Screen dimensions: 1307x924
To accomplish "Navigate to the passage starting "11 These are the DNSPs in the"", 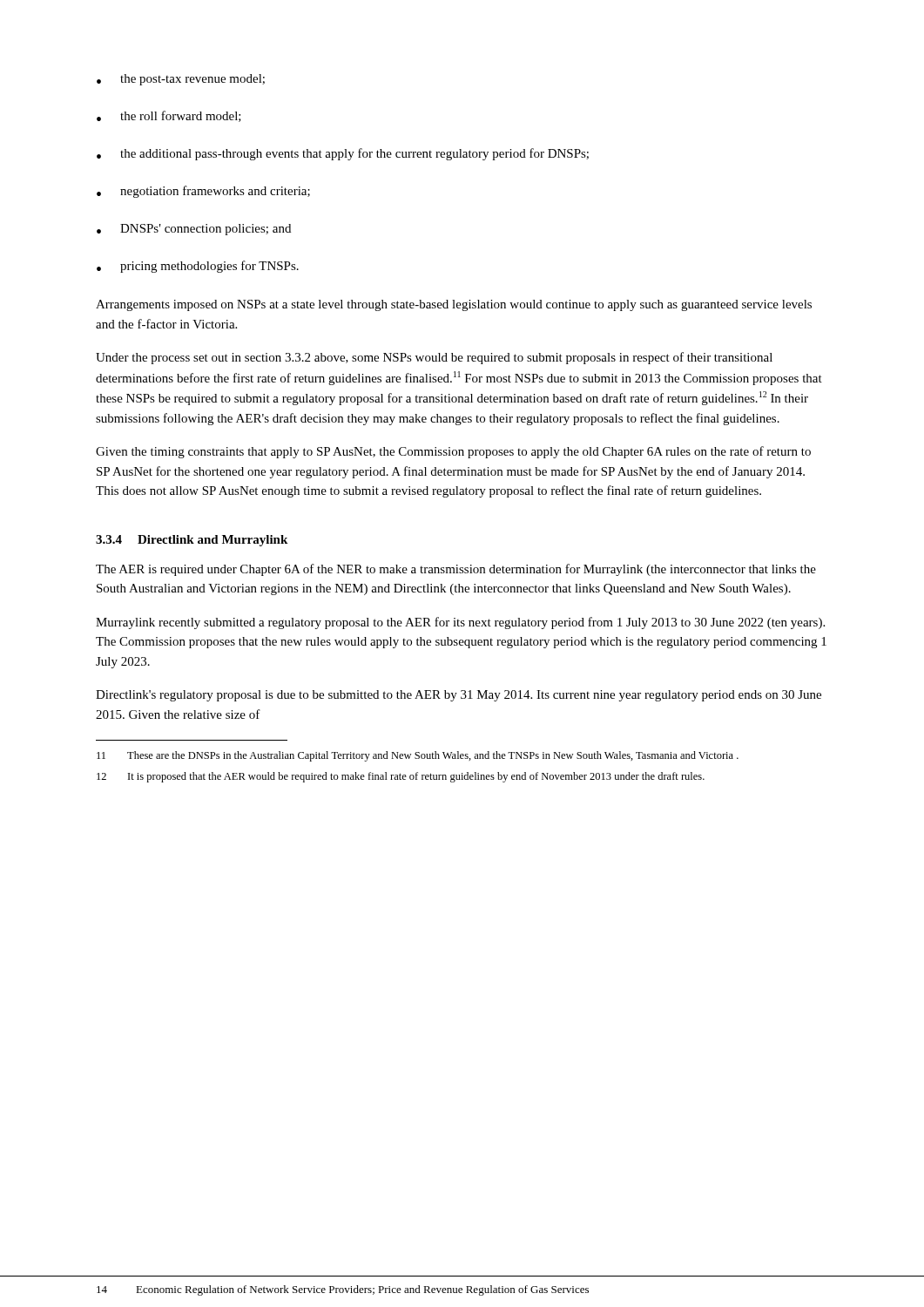I will click(462, 756).
